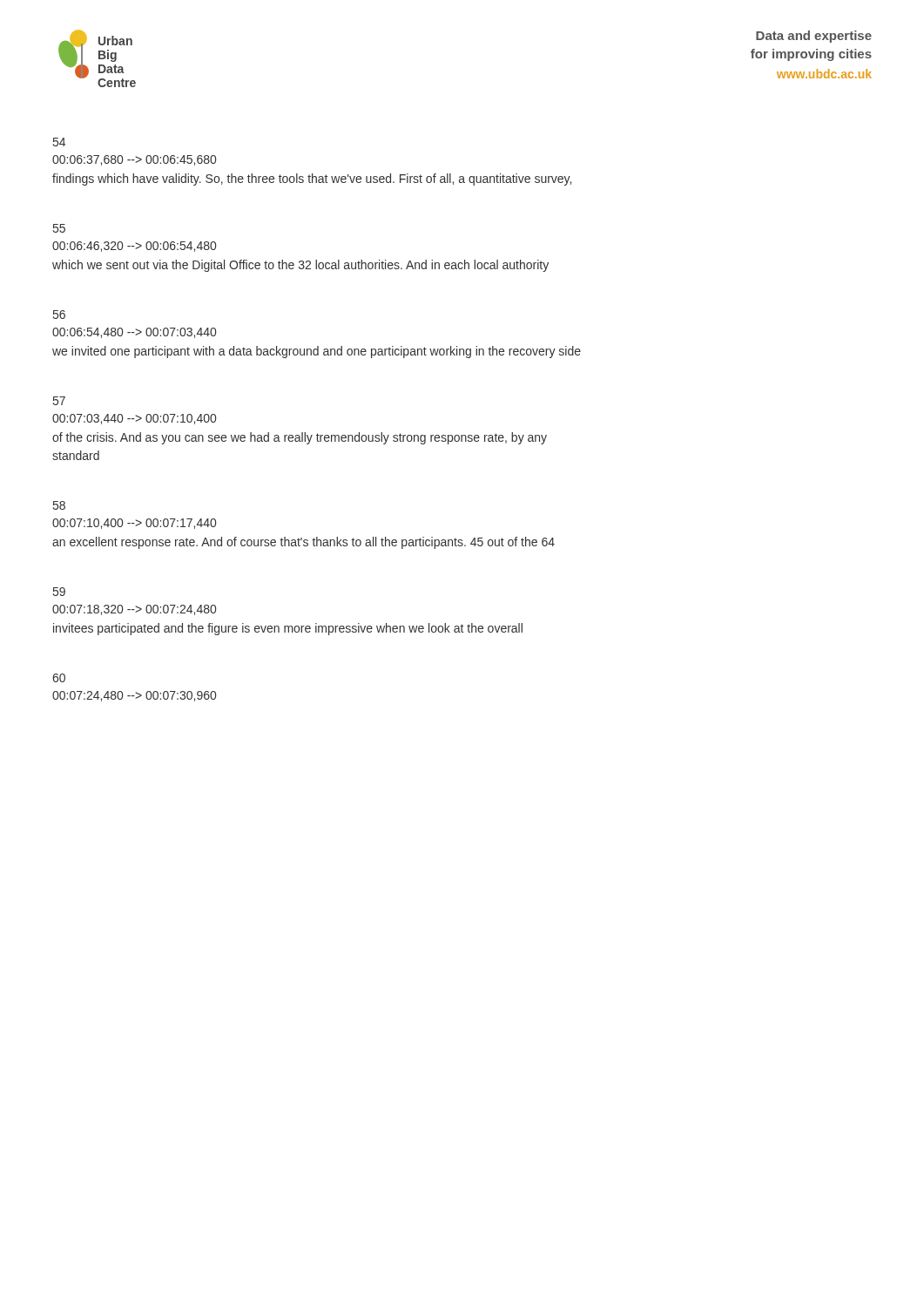924x1307 pixels.
Task: Find the region starting "57 00:07:03,440 --> 00:07:10,400 of the crisis."
Action: pos(462,430)
